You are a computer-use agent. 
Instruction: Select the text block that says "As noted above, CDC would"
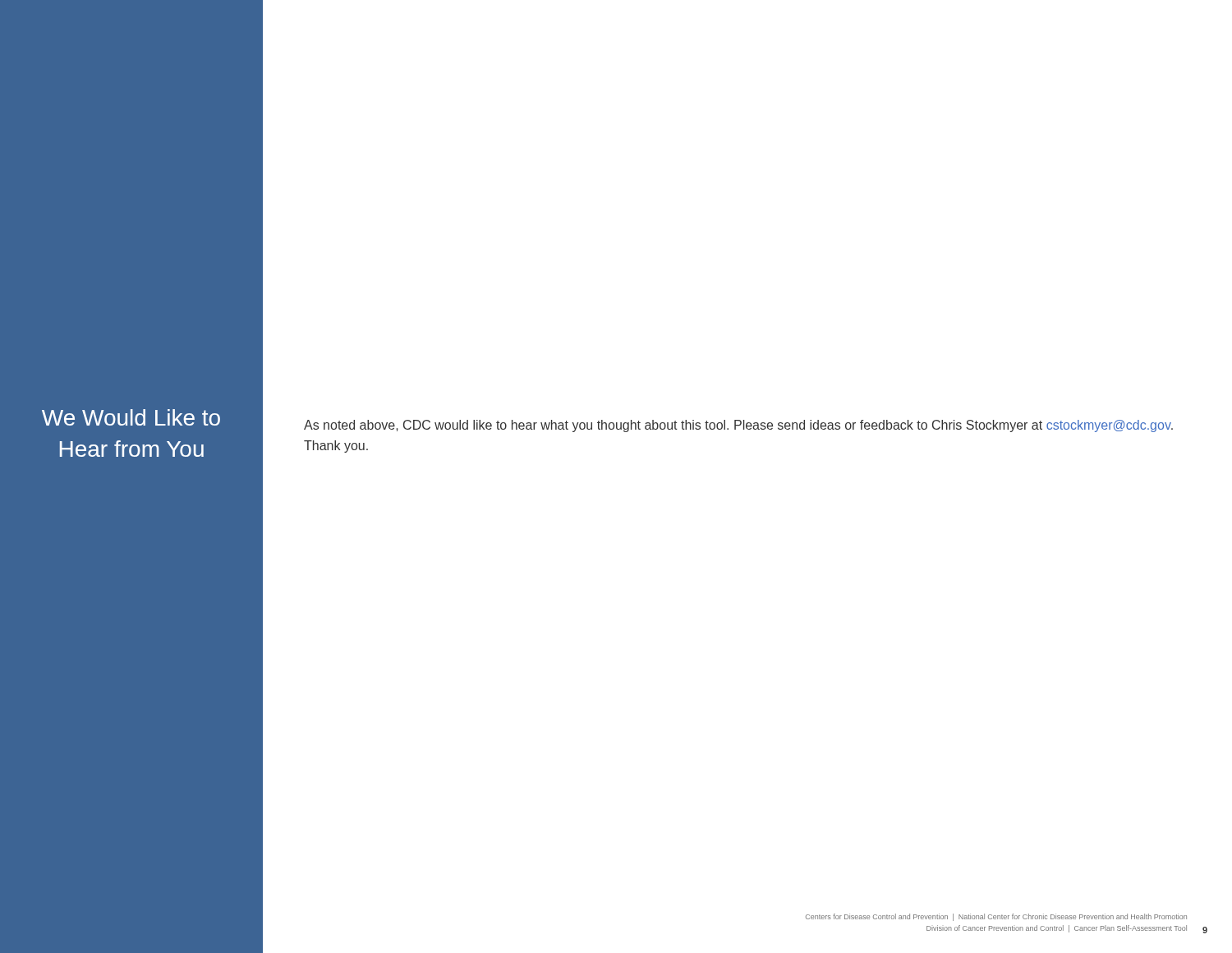739,436
